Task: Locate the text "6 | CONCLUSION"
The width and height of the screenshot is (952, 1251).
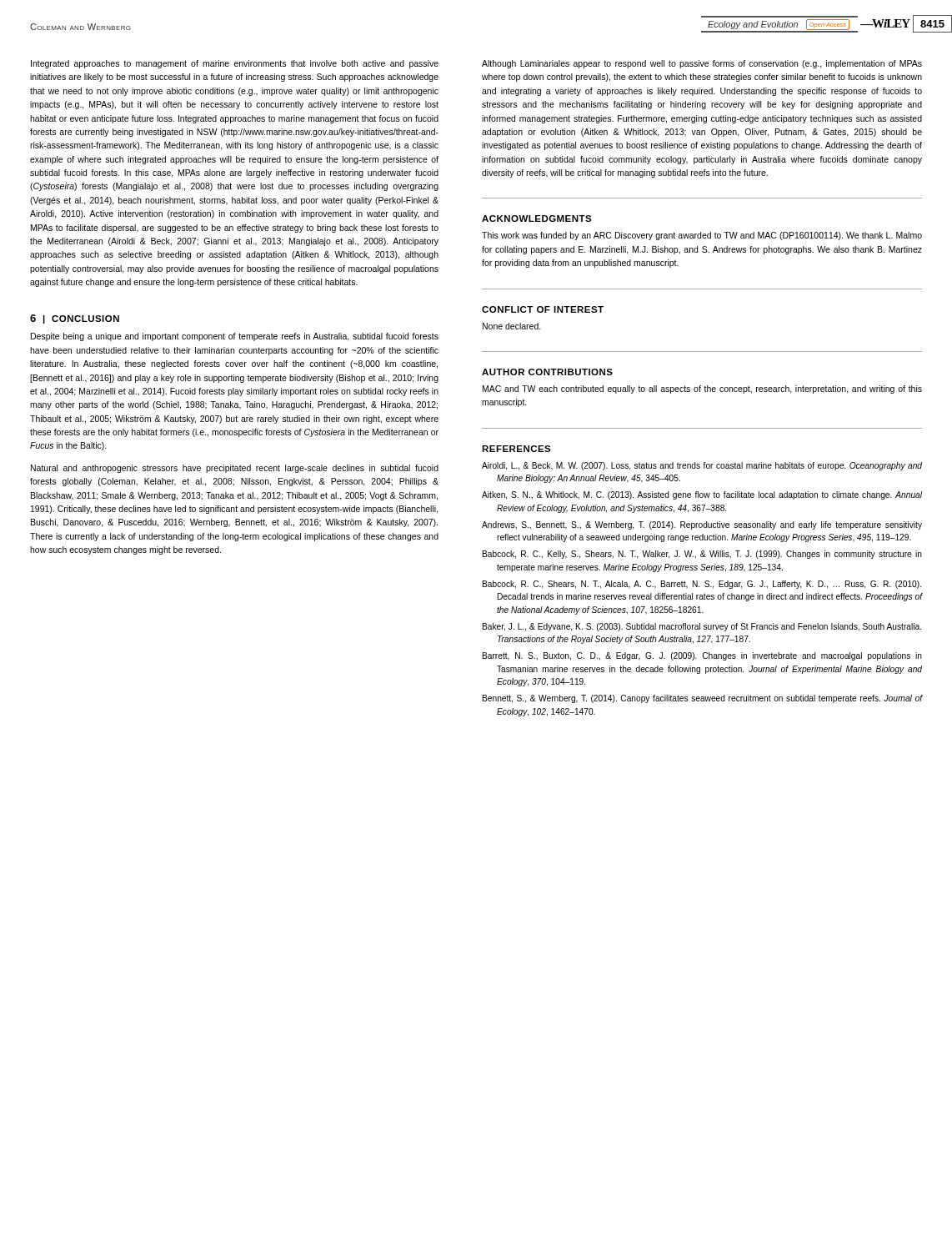Action: coord(75,319)
